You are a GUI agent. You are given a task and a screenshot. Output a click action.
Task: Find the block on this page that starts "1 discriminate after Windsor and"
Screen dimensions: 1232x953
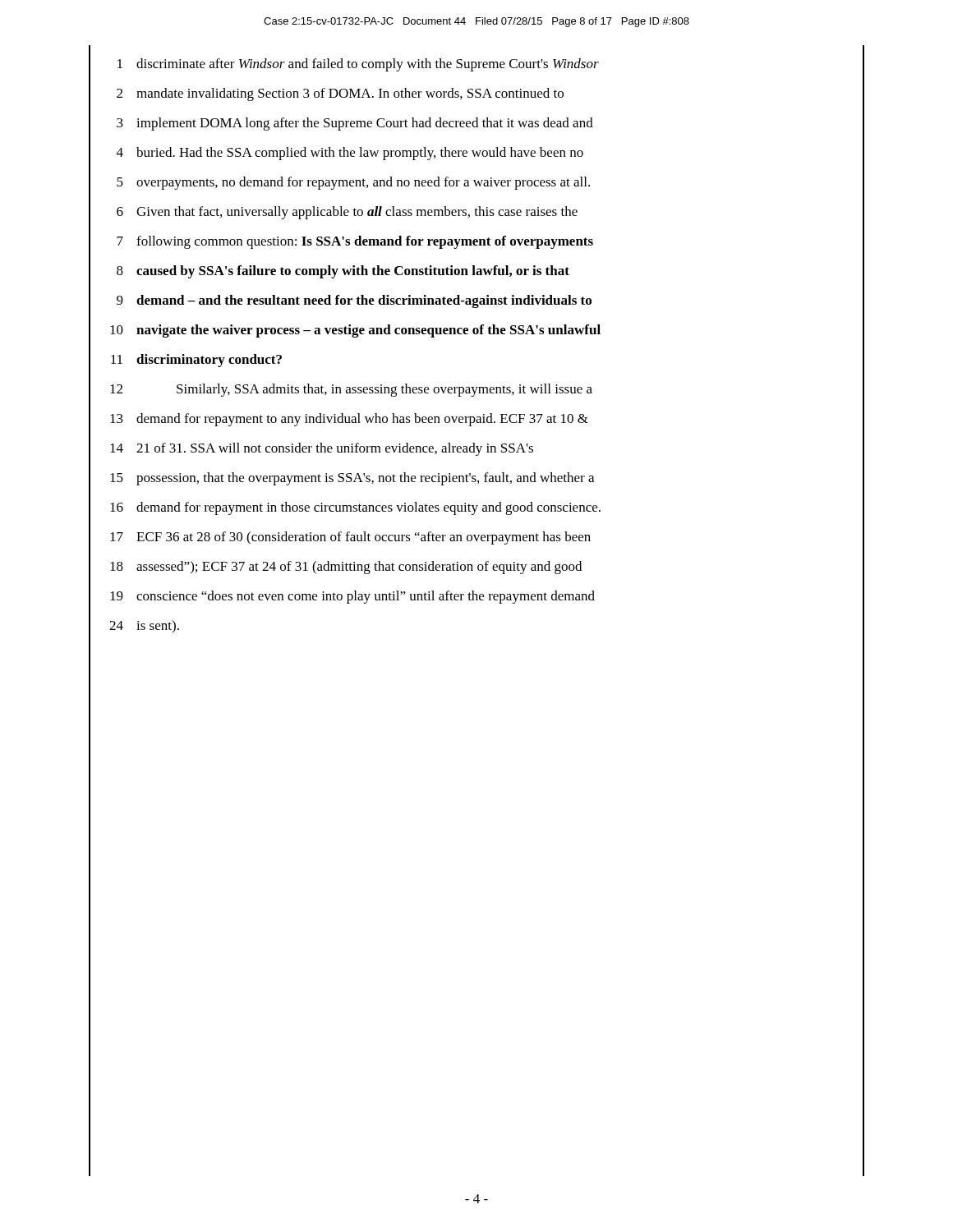click(476, 212)
